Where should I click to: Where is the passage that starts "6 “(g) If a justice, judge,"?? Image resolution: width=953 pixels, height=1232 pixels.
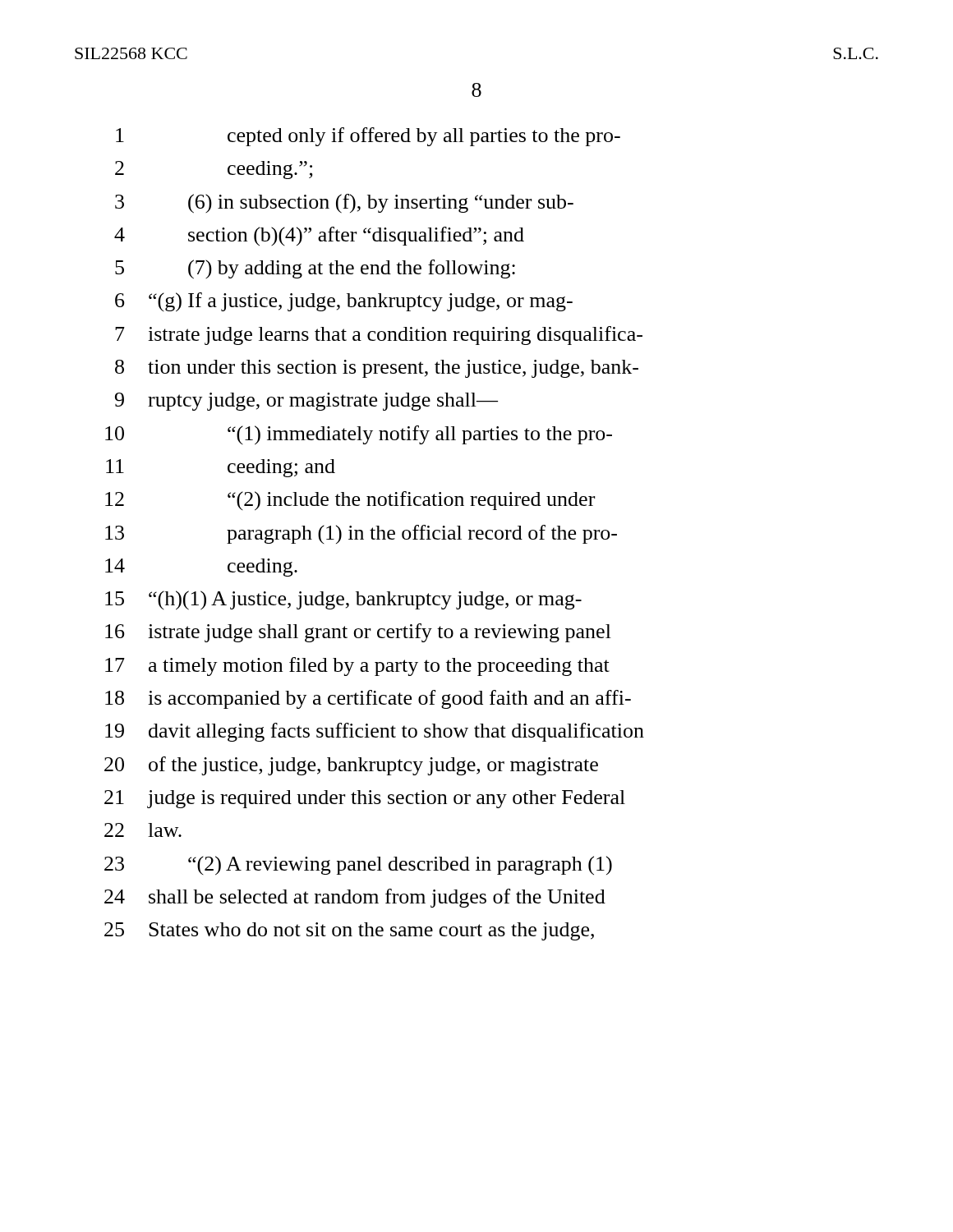476,301
